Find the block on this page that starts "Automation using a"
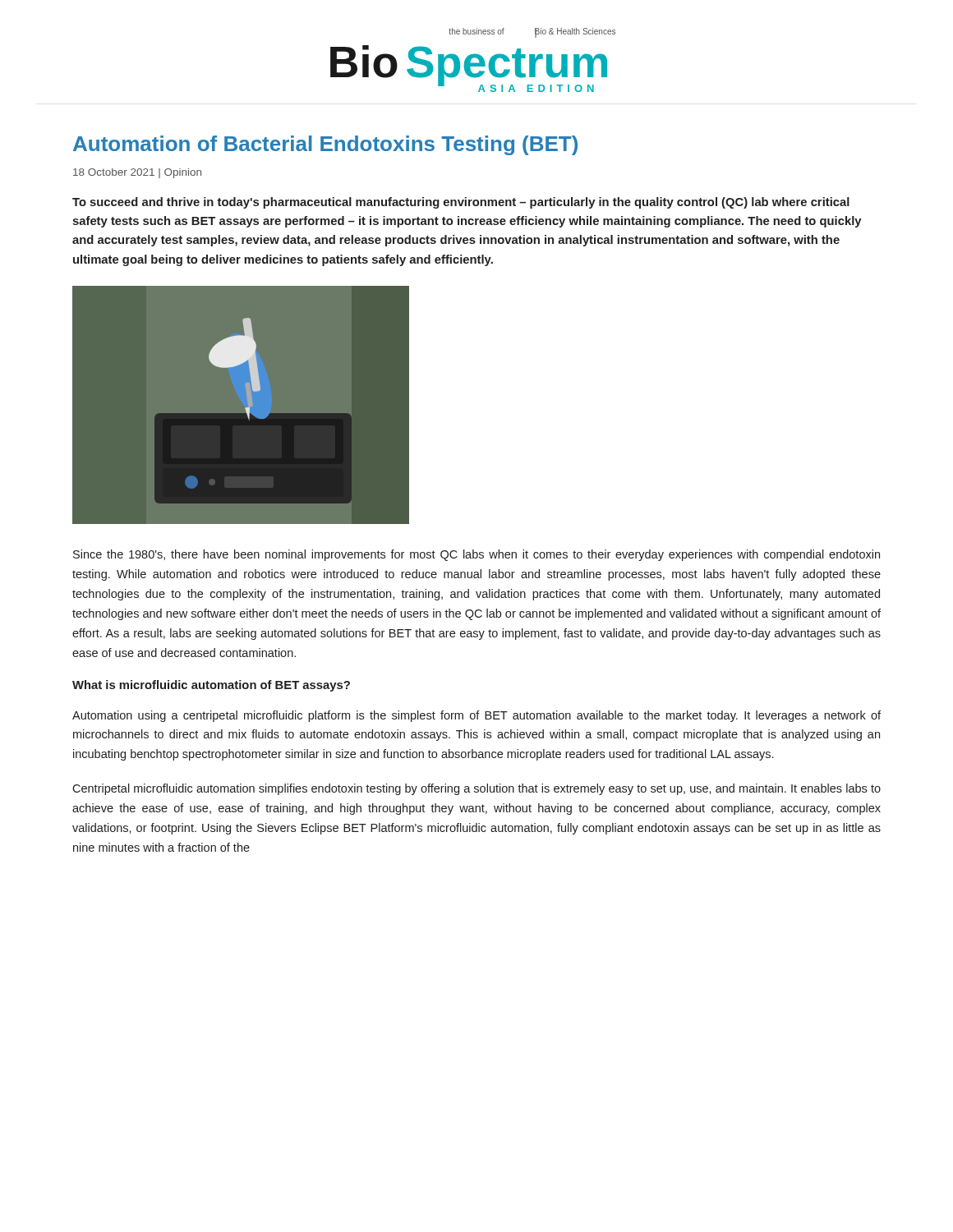This screenshot has width=953, height=1232. point(476,735)
